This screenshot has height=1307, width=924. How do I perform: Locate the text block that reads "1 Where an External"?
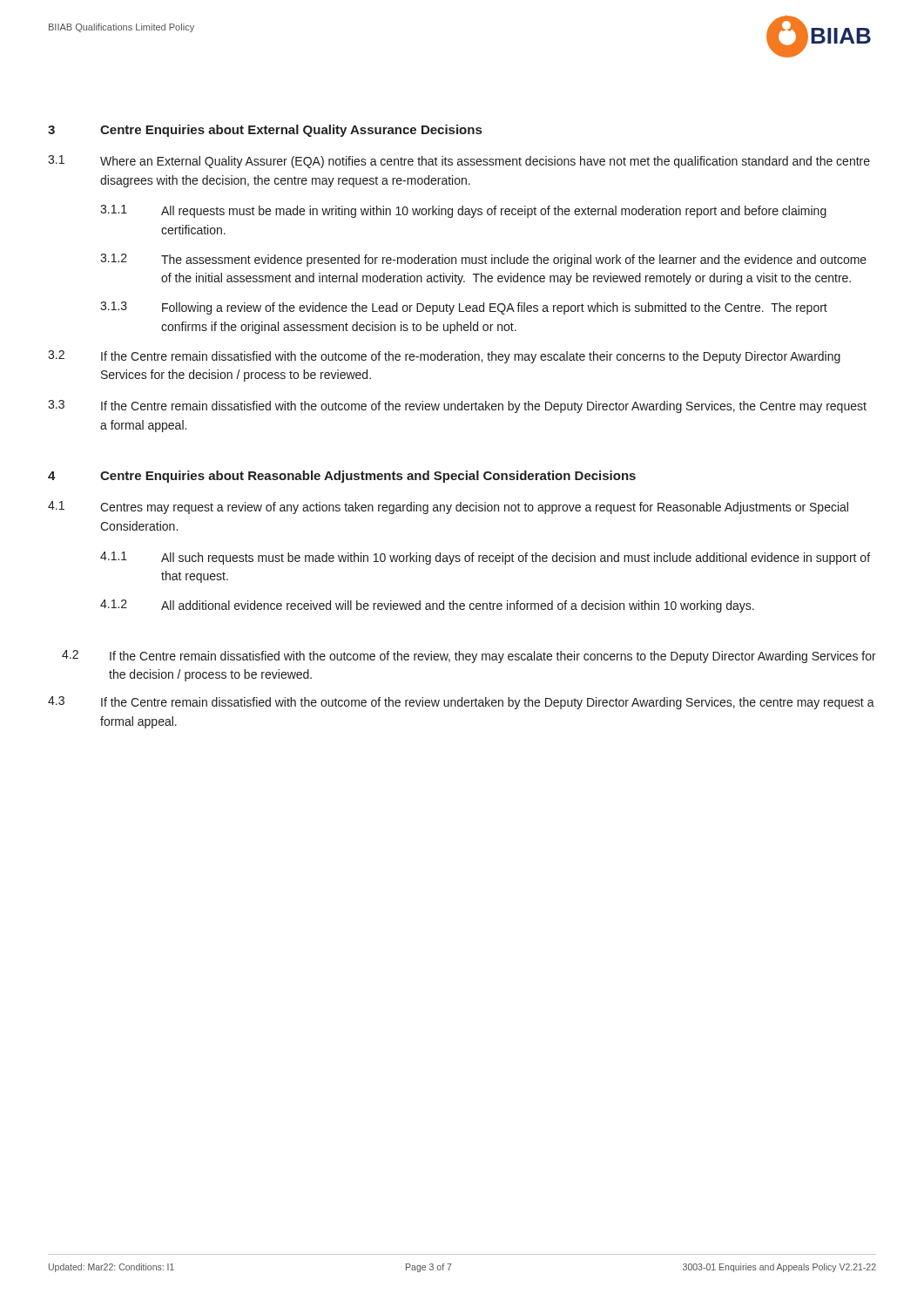[x=462, y=171]
